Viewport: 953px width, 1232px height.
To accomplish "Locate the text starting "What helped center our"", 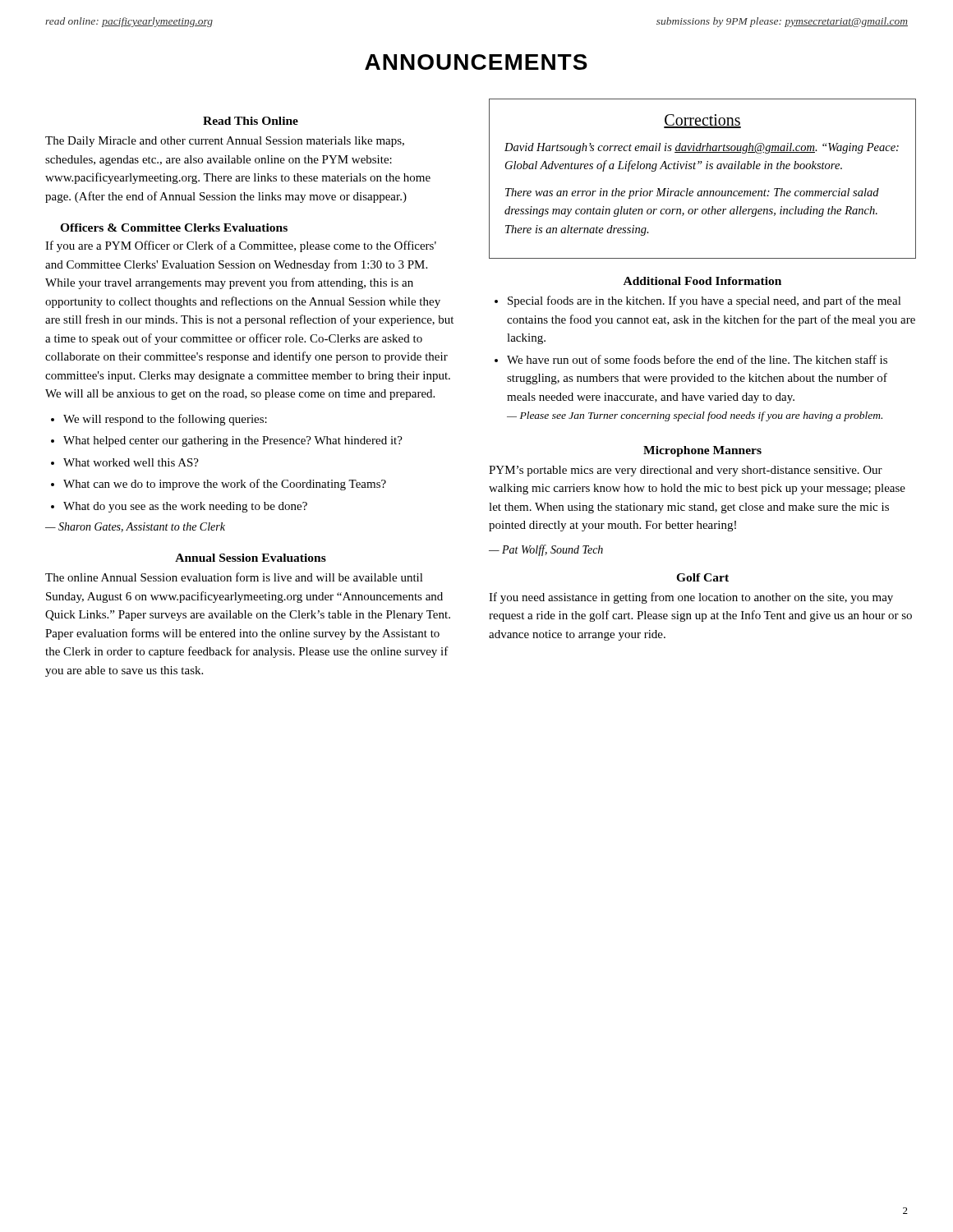I will (233, 440).
